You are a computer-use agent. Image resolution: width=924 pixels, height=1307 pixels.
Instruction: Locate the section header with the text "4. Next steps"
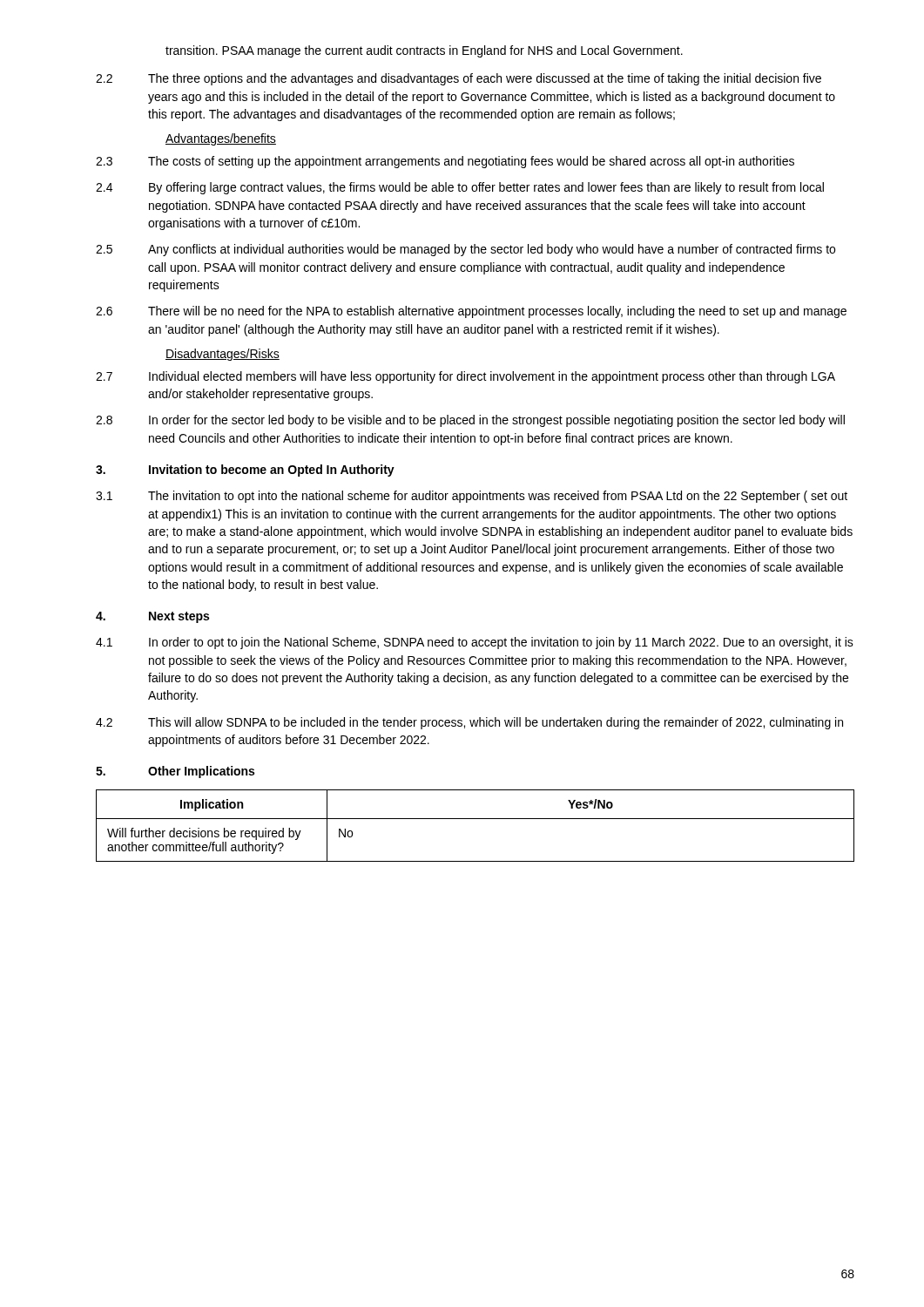tap(152, 617)
